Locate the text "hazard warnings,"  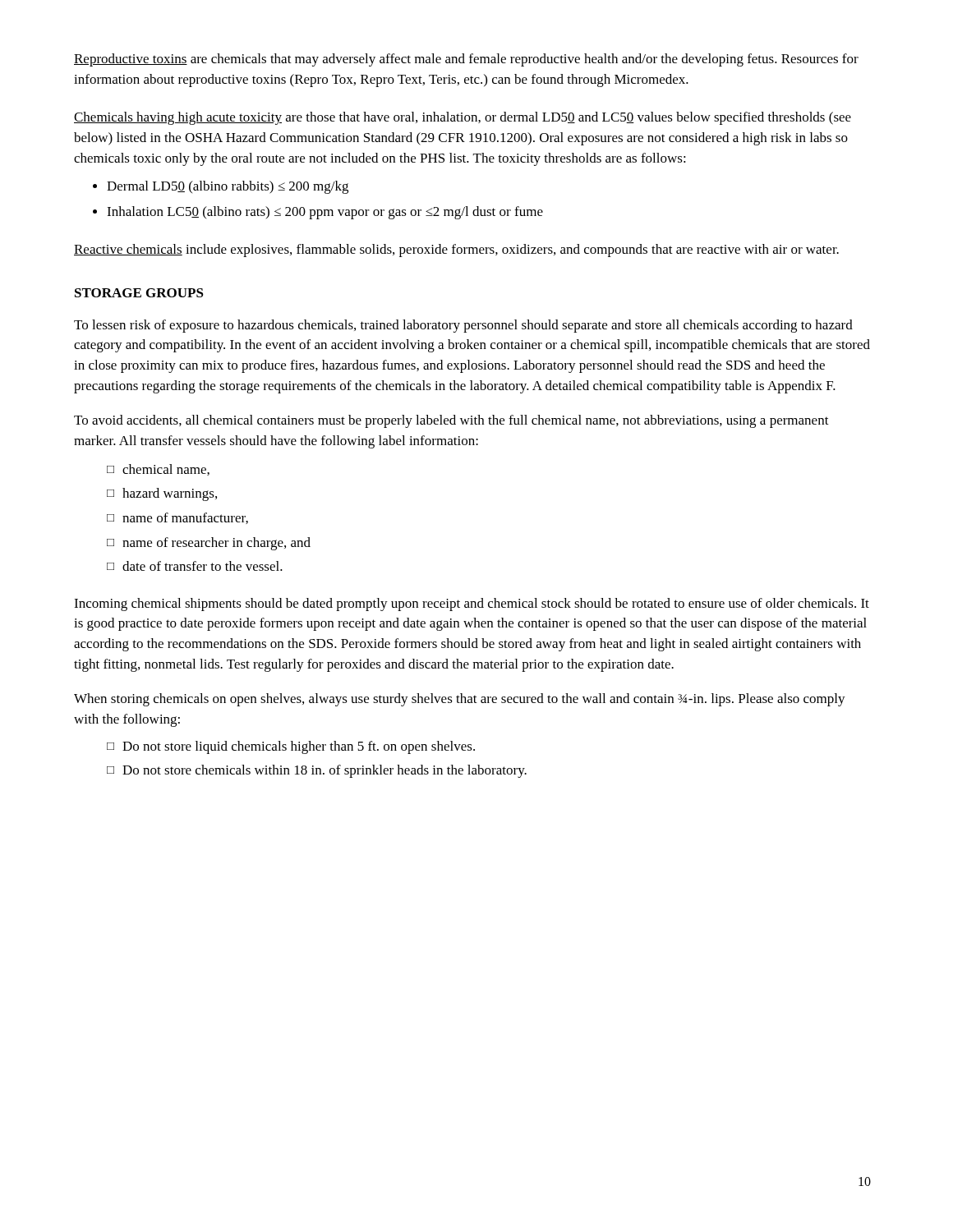tap(170, 493)
